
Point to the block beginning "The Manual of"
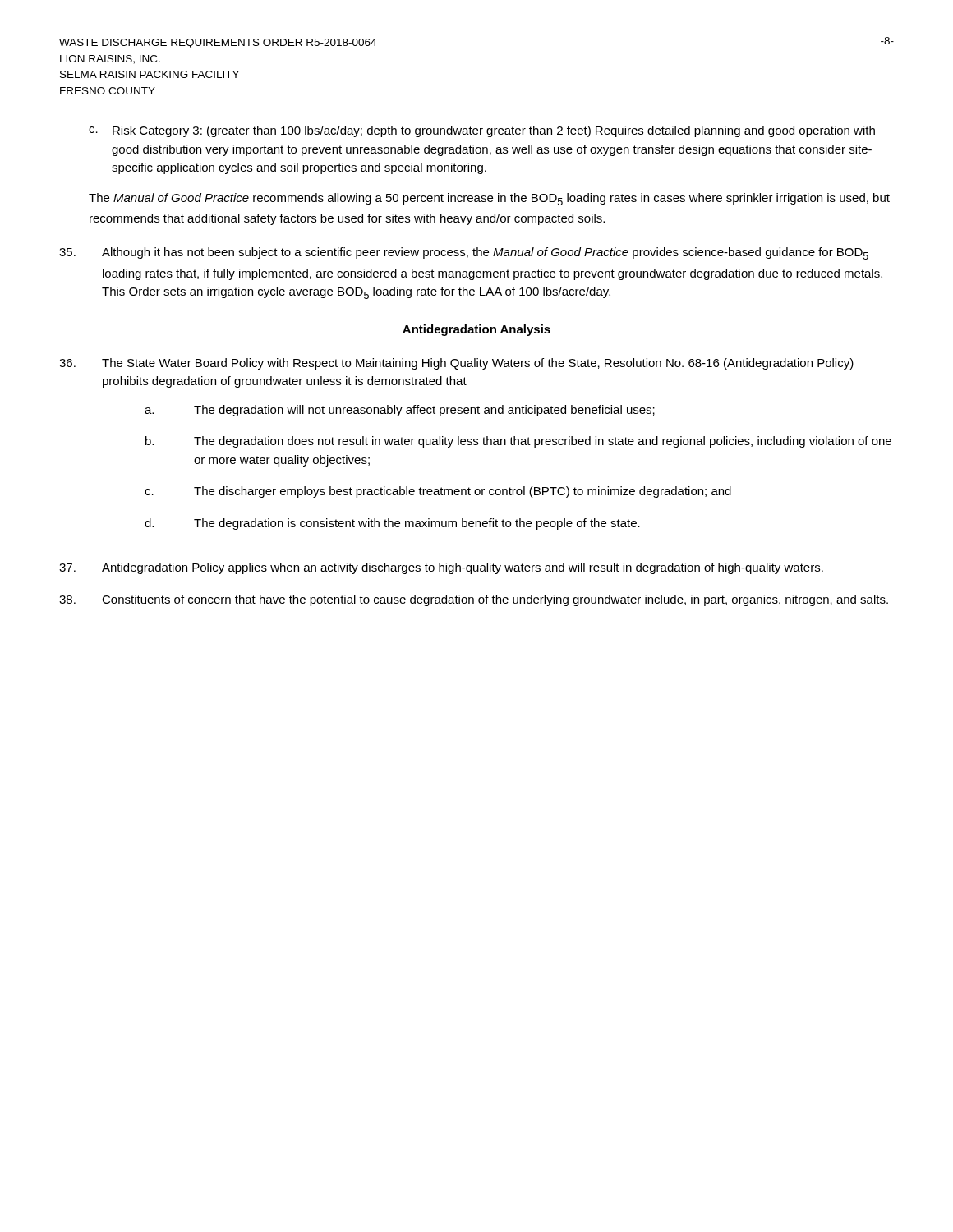coord(489,208)
